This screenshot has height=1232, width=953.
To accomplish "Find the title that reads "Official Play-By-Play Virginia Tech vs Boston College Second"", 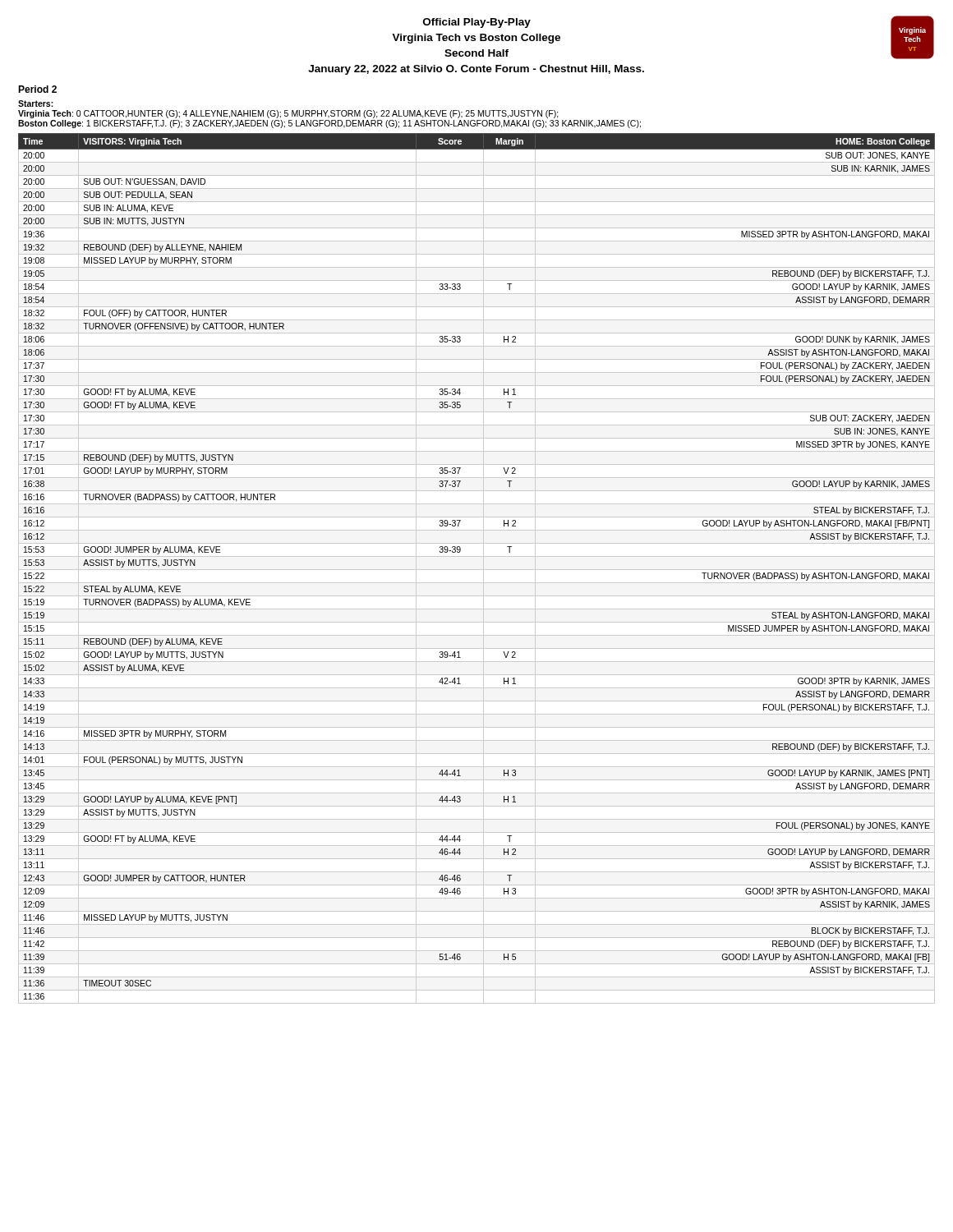I will [x=501, y=46].
